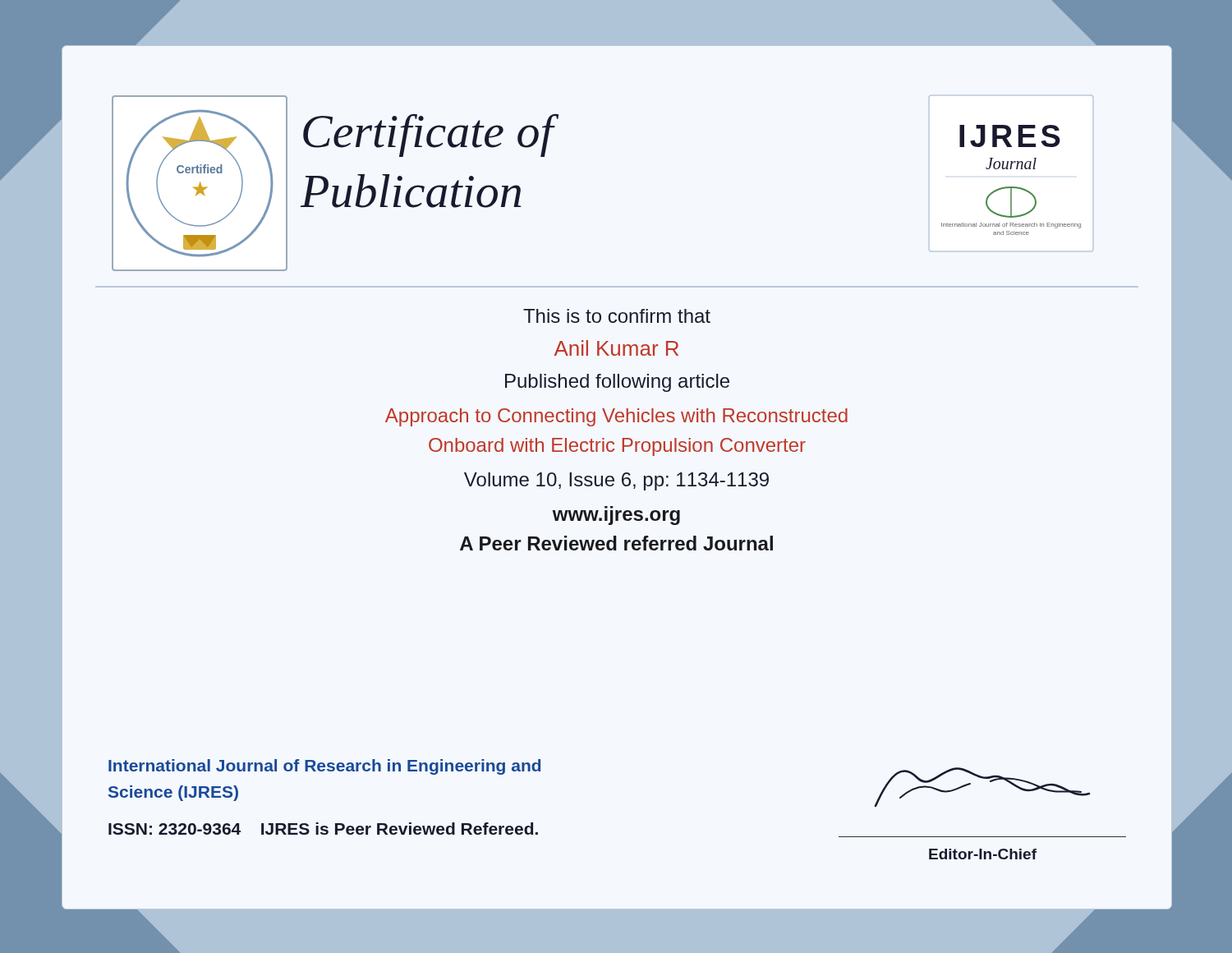The height and width of the screenshot is (953, 1232).
Task: Select the text block starting "This is to confirm"
Action: point(617,316)
